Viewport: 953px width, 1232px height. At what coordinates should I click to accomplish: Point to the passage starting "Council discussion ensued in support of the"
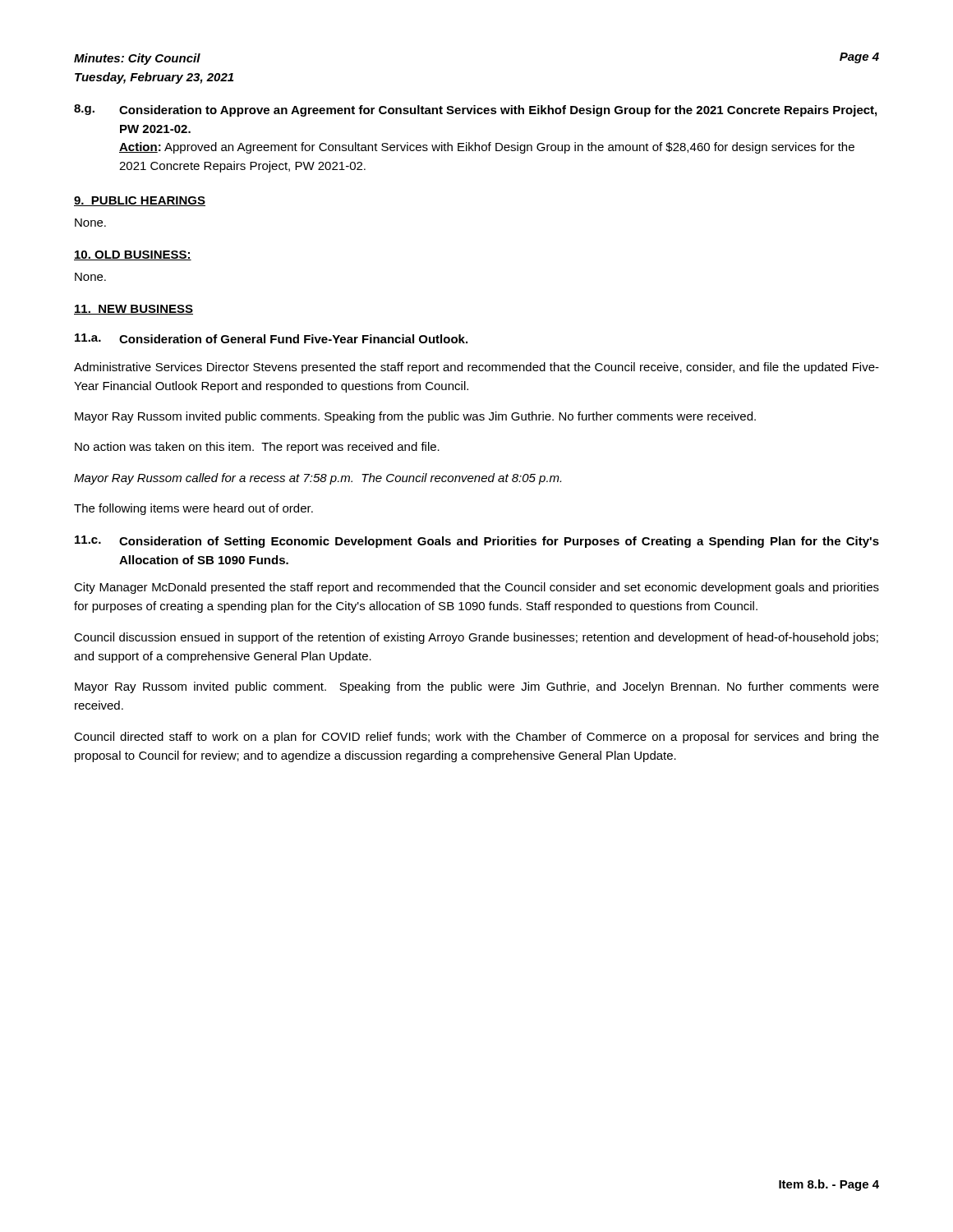pos(476,646)
